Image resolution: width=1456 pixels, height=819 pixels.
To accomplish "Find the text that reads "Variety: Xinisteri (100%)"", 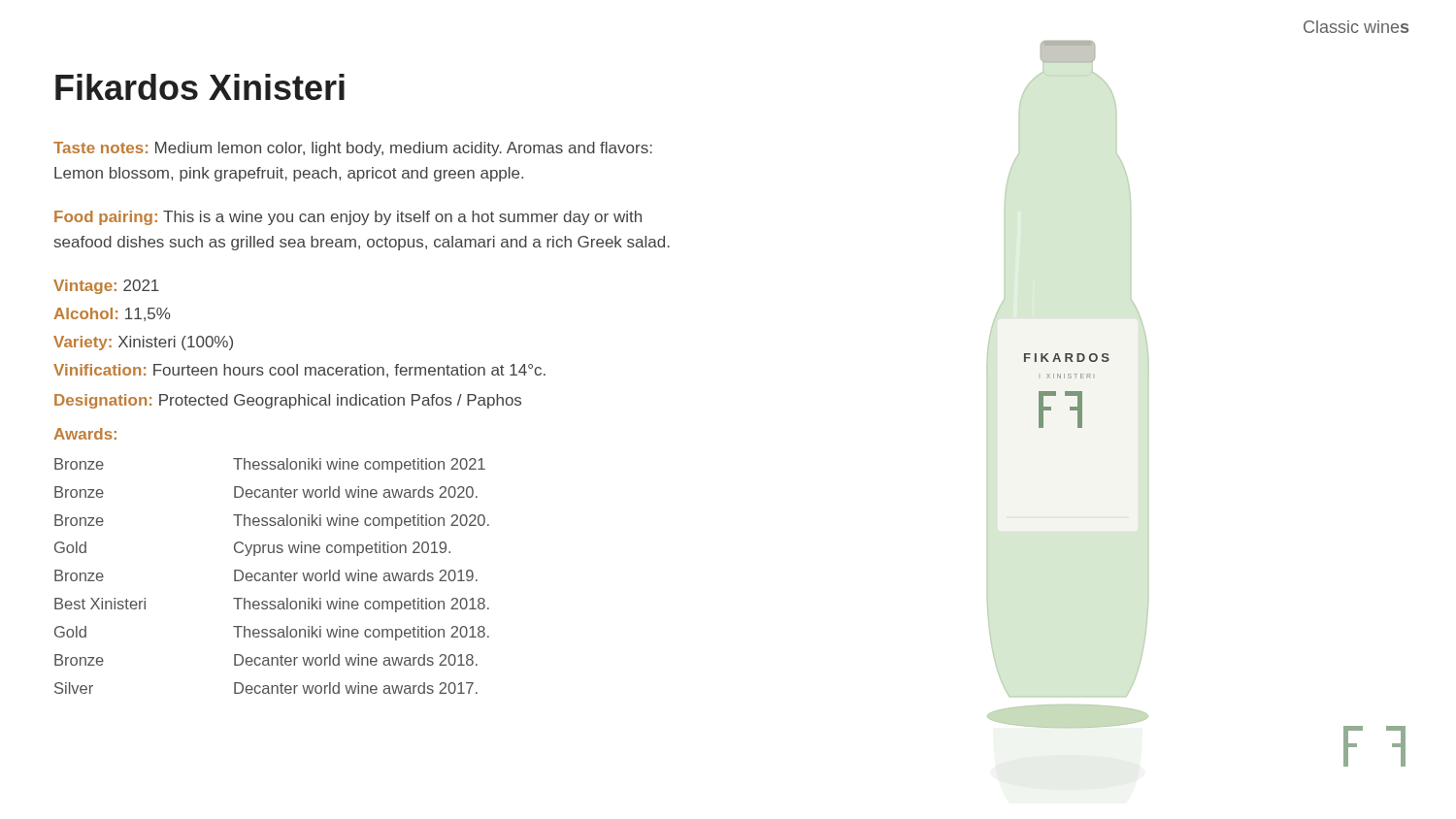I will 144,342.
